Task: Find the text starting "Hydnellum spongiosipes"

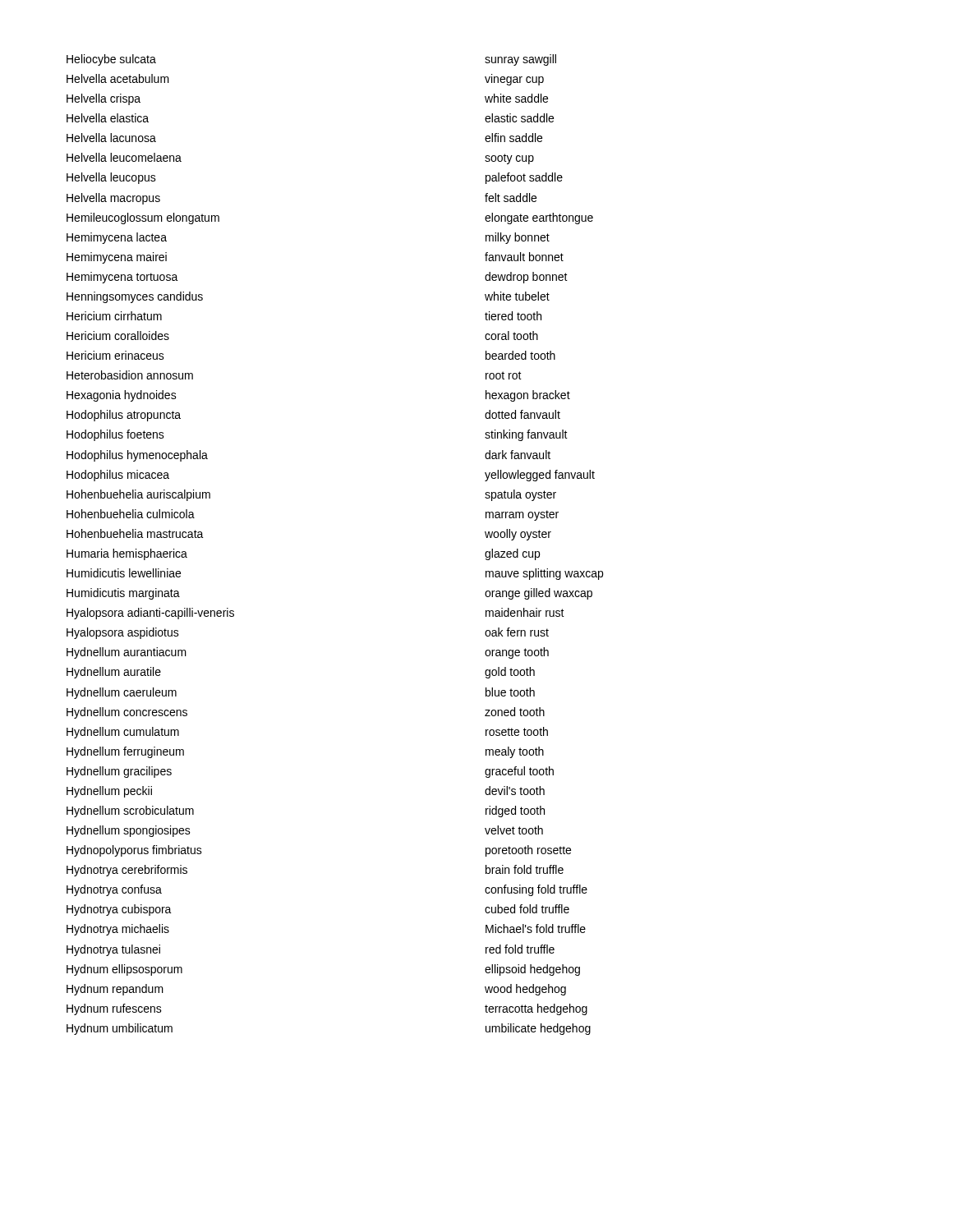Action: tap(128, 830)
